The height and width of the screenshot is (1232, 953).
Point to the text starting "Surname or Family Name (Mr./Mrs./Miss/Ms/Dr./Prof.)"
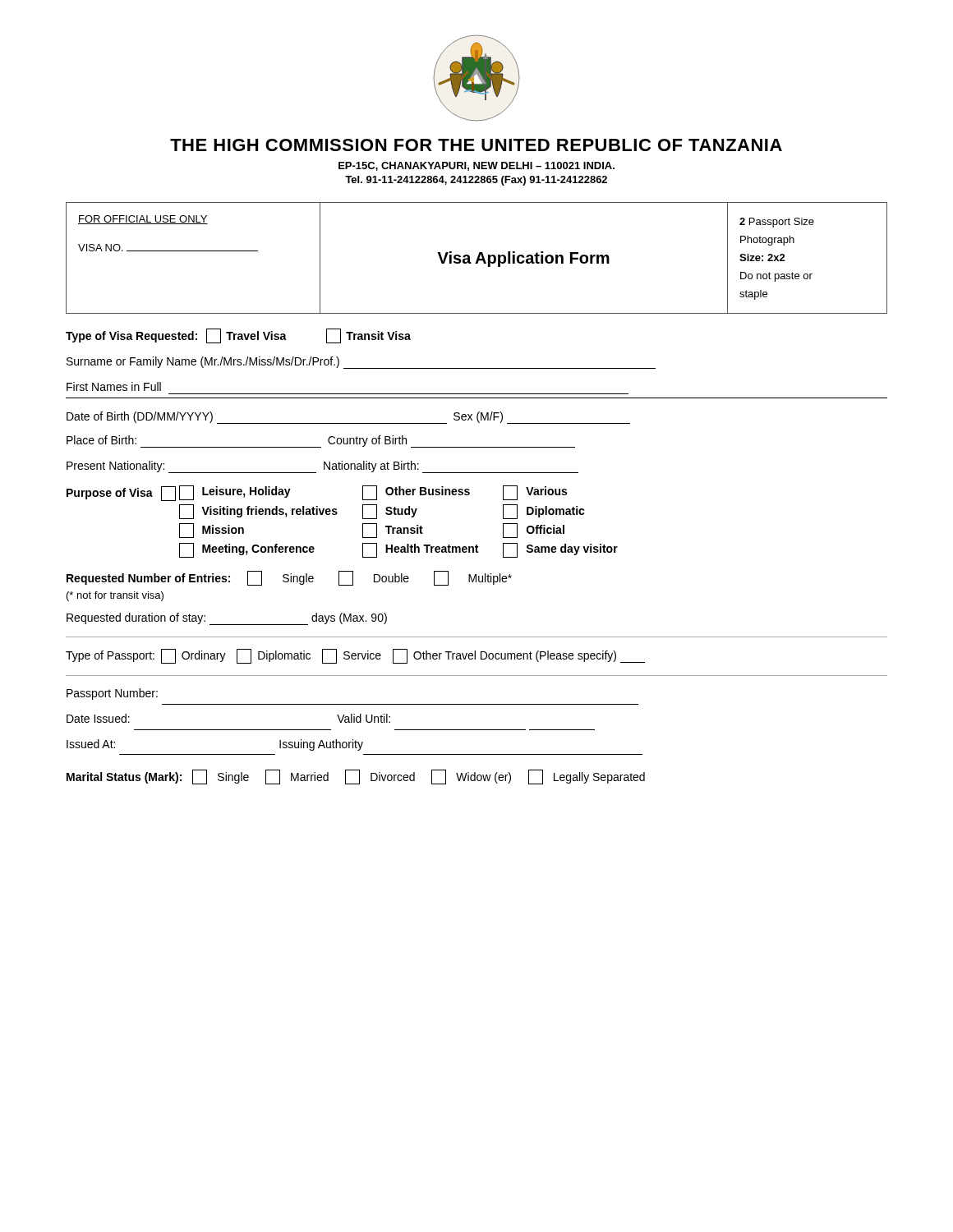[x=361, y=362]
